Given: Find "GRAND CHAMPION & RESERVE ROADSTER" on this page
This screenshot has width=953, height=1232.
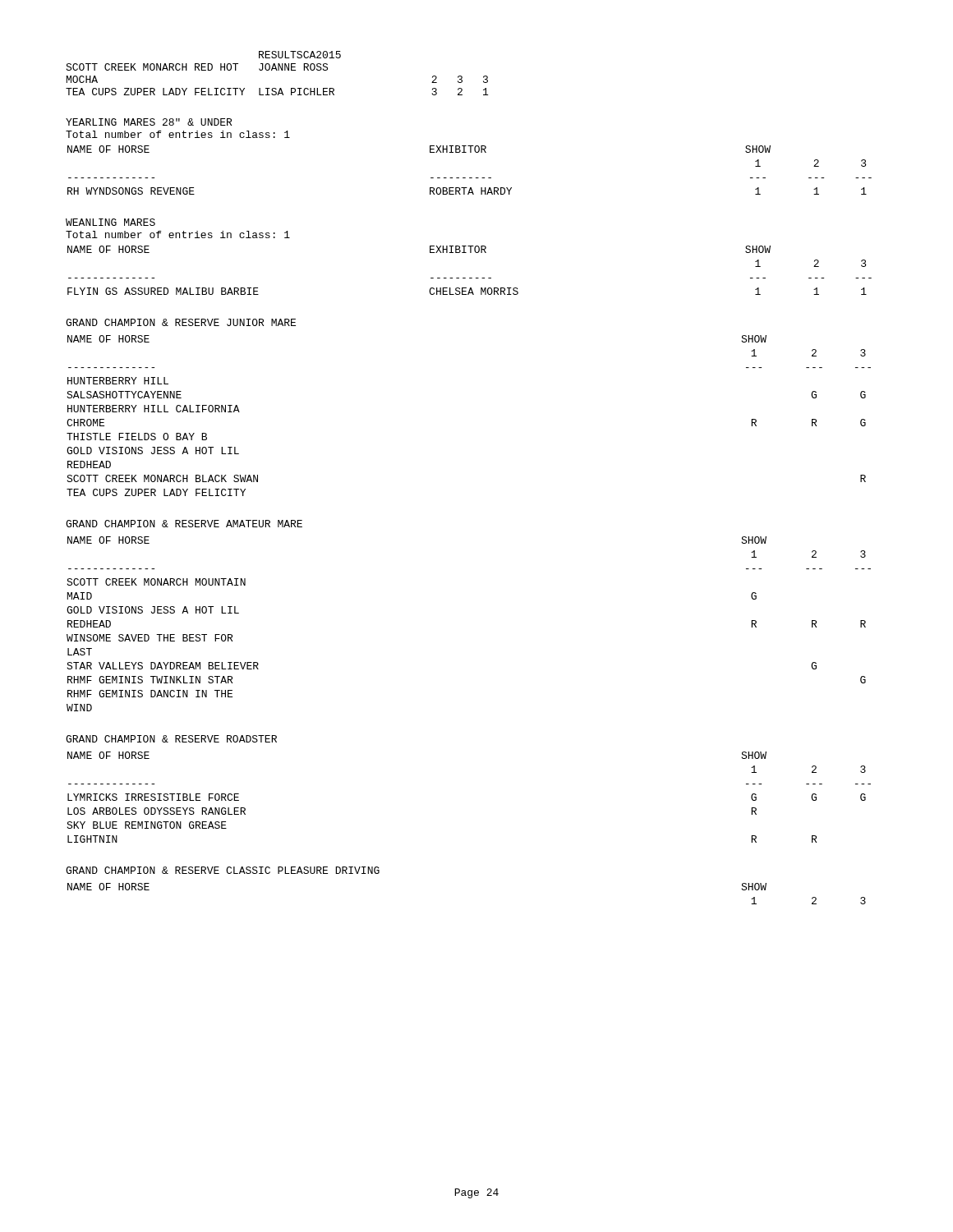Looking at the screenshot, I should pyautogui.click(x=171, y=739).
